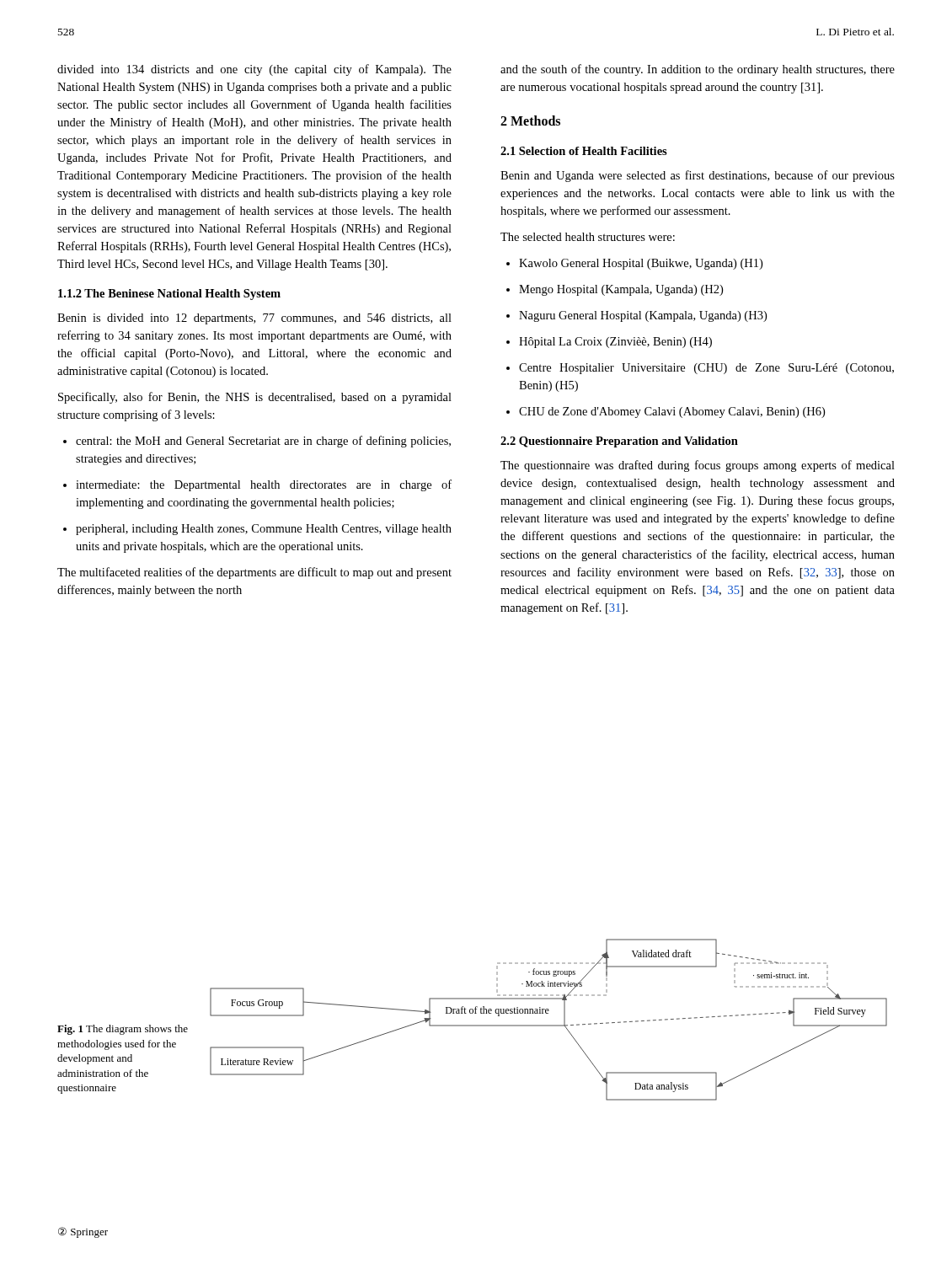The image size is (952, 1264).
Task: Navigate to the block starting "The multifaceted realities of the departments"
Action: point(254,582)
